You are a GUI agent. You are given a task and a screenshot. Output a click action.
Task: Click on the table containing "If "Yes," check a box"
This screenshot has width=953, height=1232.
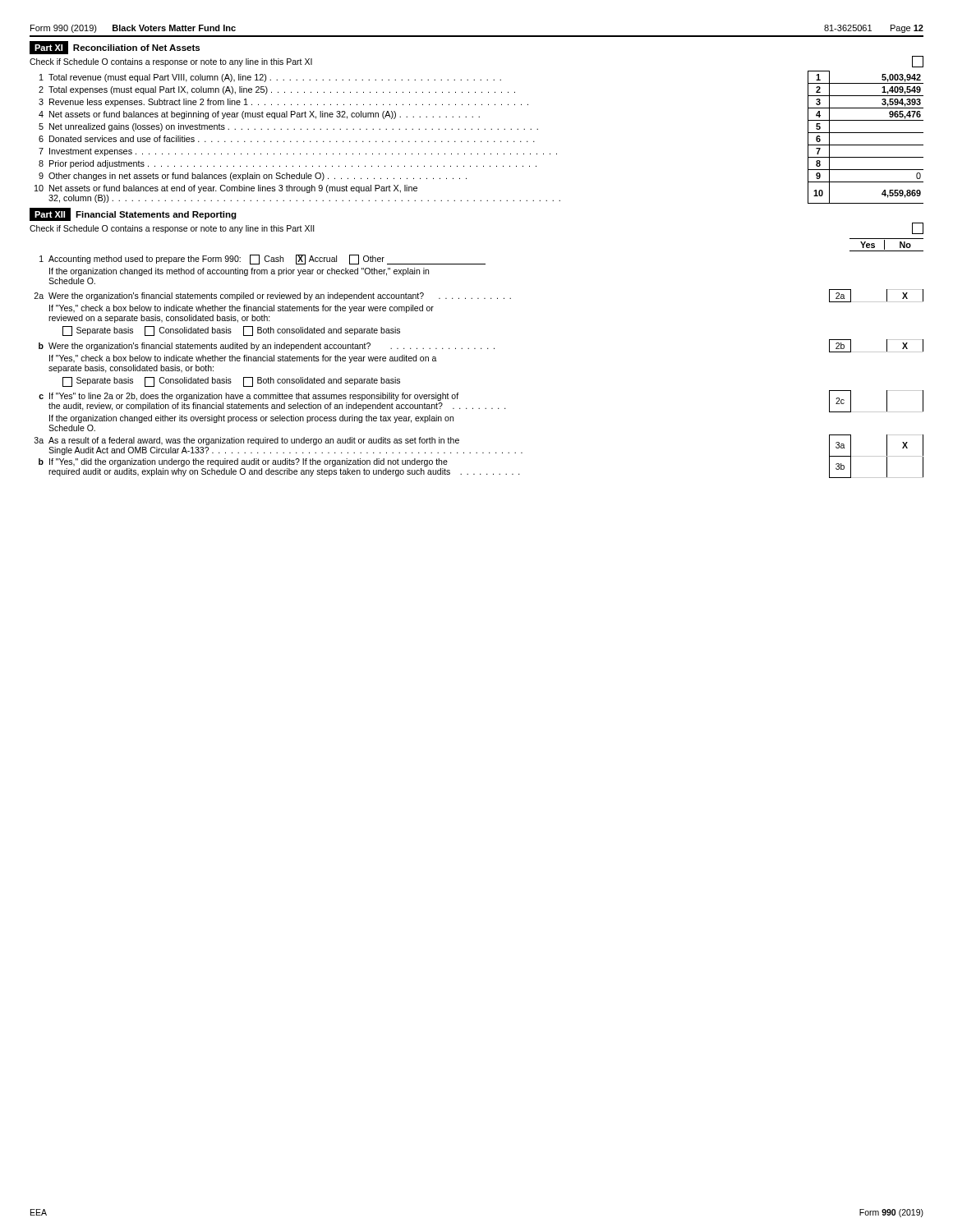point(476,365)
